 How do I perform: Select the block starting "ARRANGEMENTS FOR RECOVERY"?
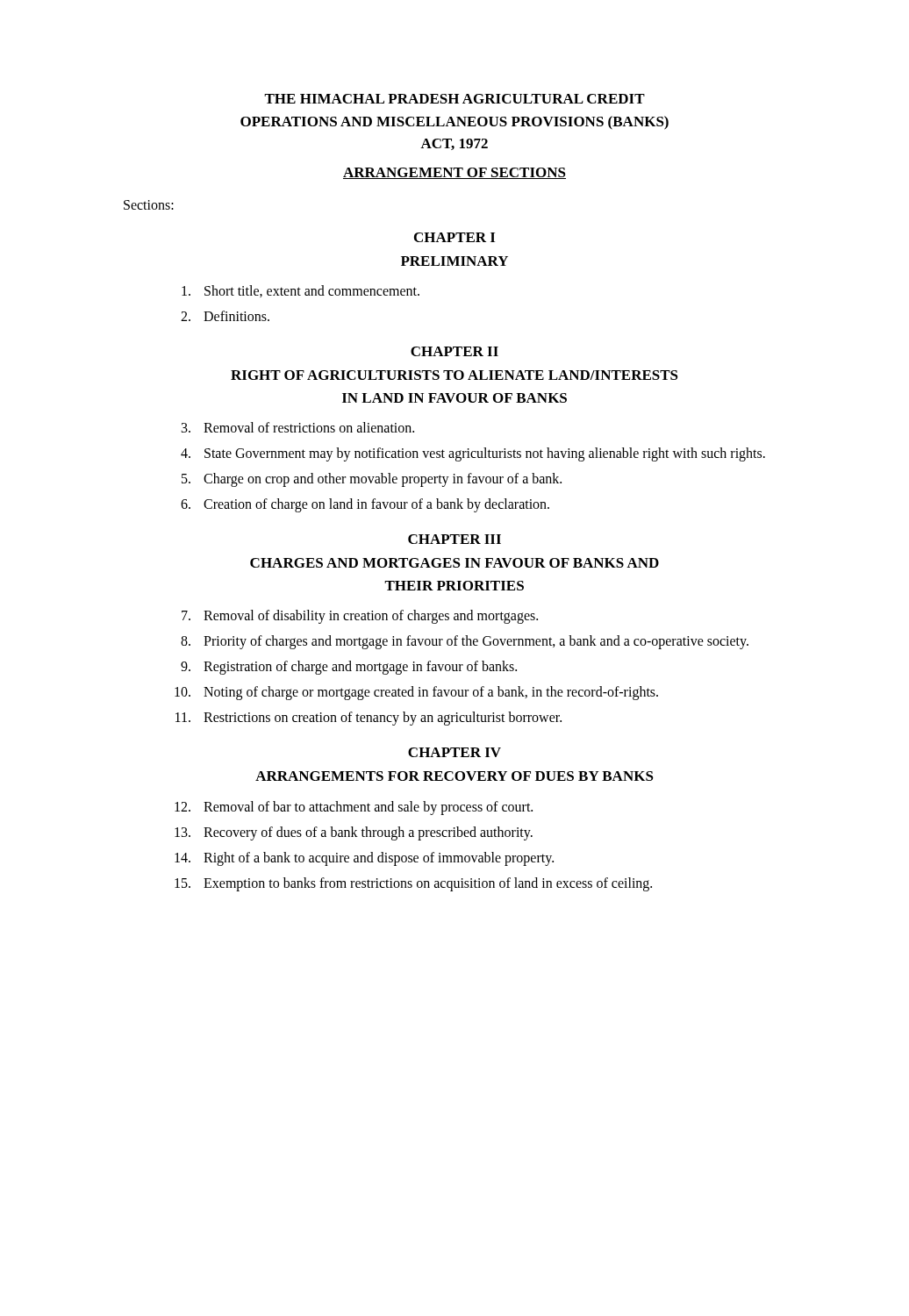pos(454,776)
